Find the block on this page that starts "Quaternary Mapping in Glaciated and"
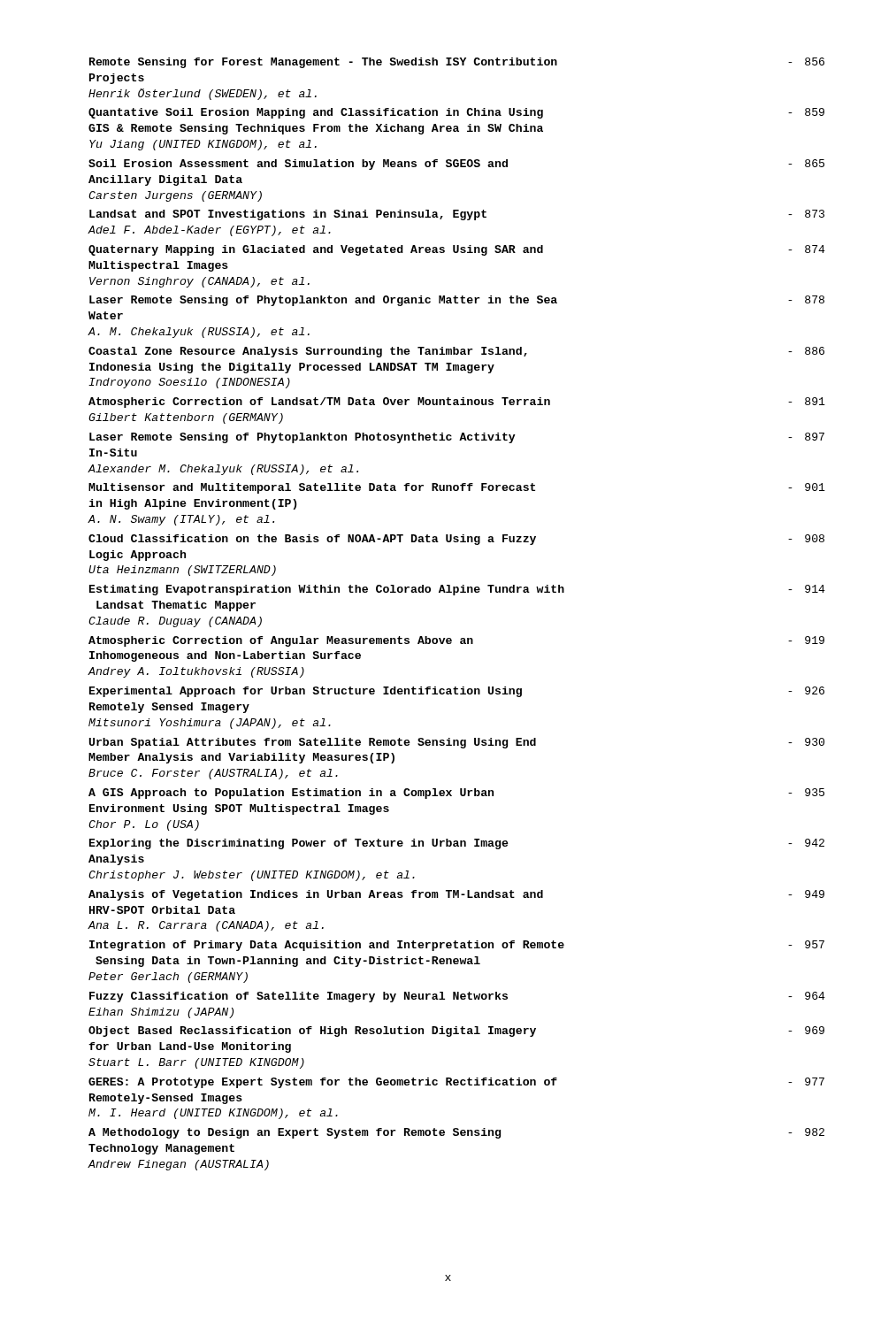The height and width of the screenshot is (1327, 896). tap(457, 250)
